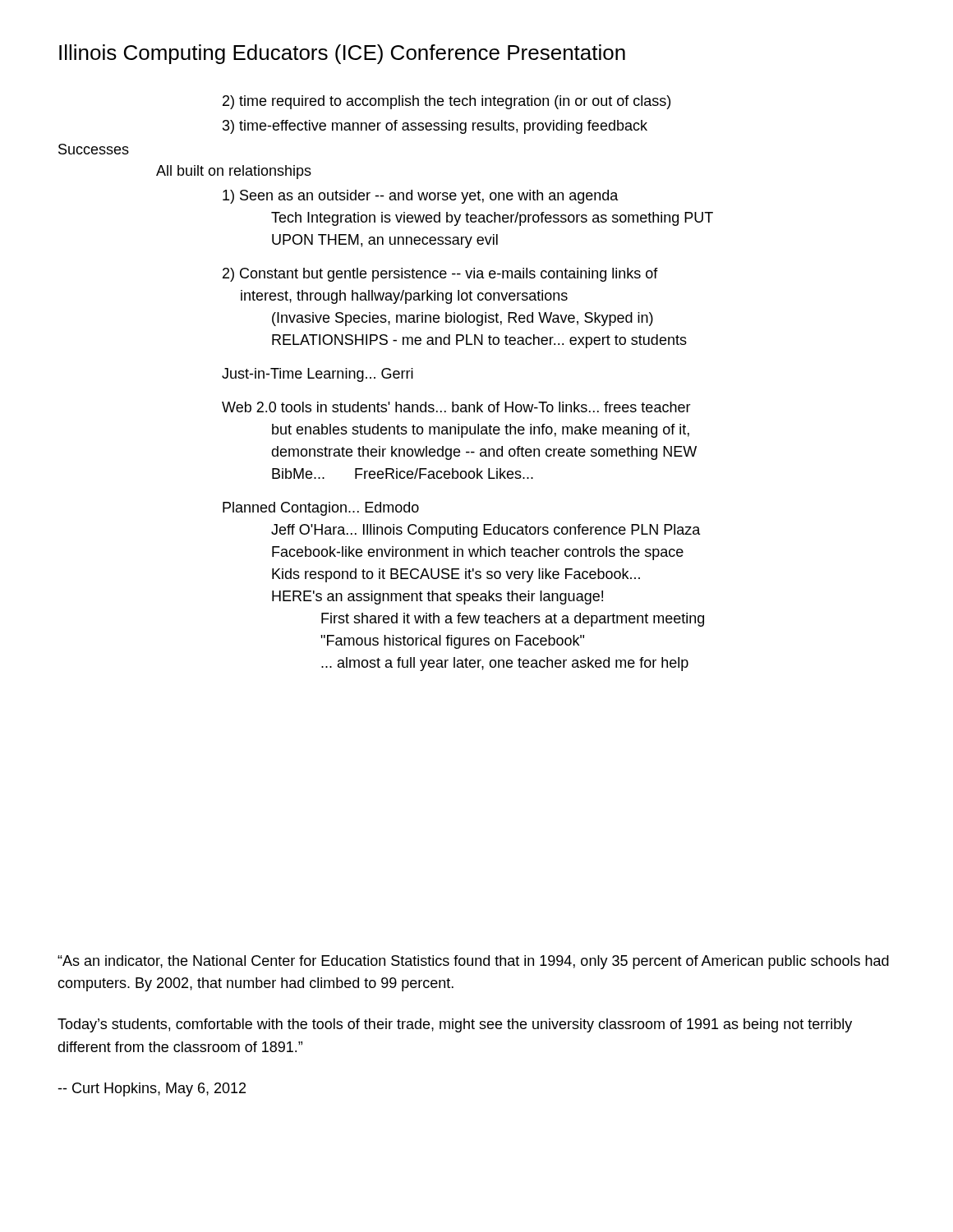This screenshot has height=1232, width=953.
Task: Point to the title beginning "Illinois Computing Educators (ICE) Conference"
Action: pos(342,53)
